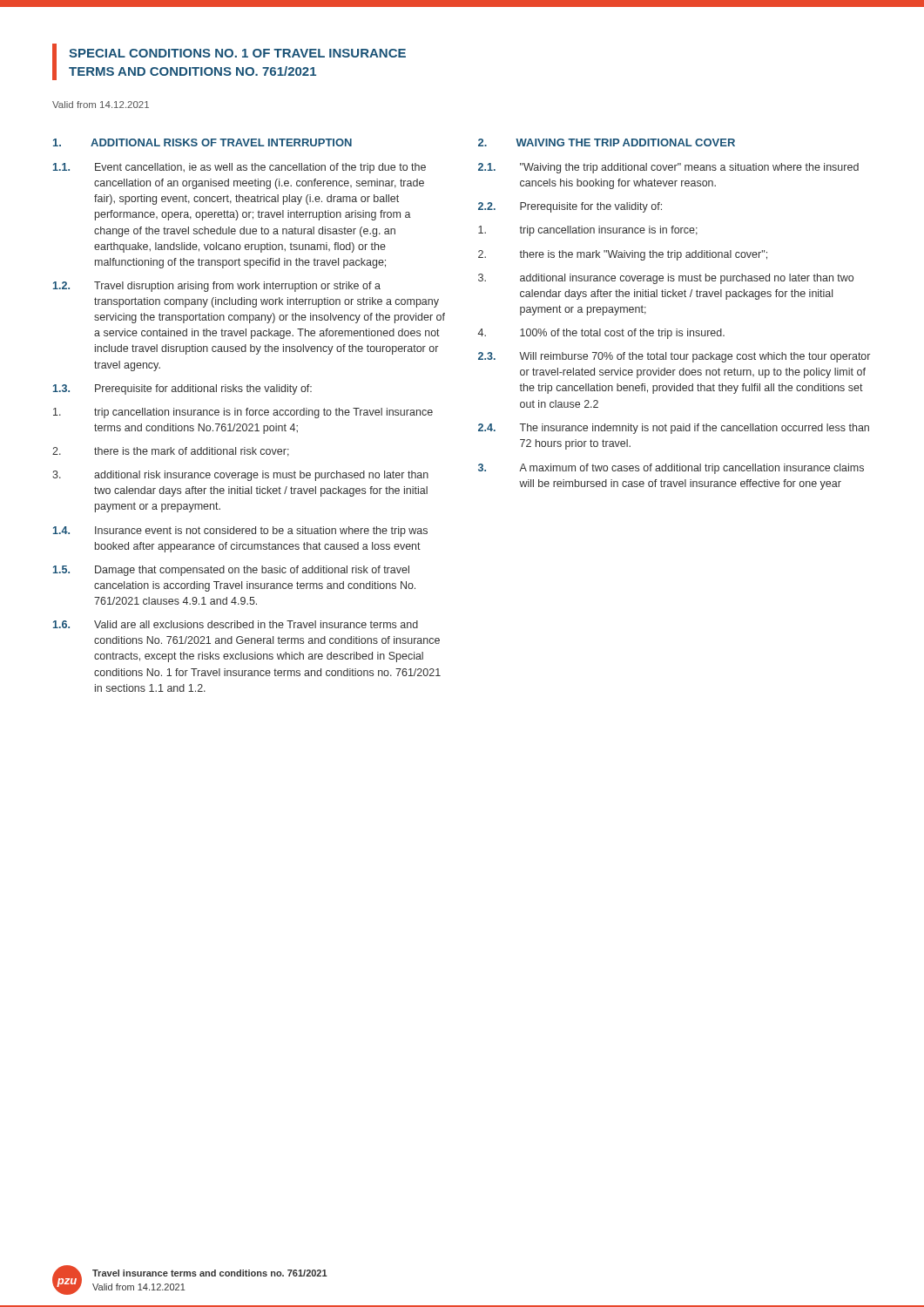Point to the block starting "2. there is the mark of additional"
This screenshot has height=1307, width=924.
pos(249,451)
